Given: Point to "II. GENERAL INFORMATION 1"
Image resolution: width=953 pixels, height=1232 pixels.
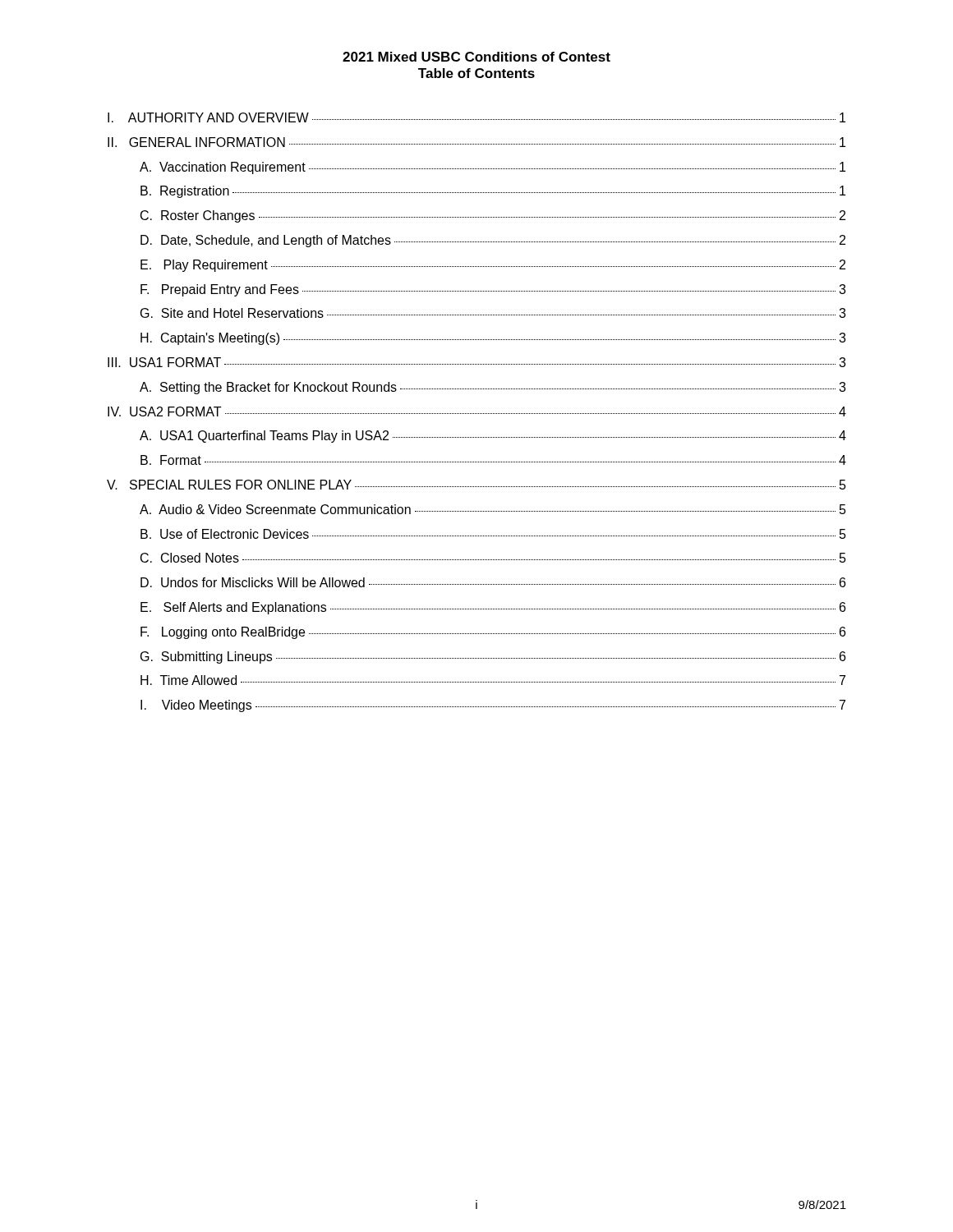Looking at the screenshot, I should (476, 143).
